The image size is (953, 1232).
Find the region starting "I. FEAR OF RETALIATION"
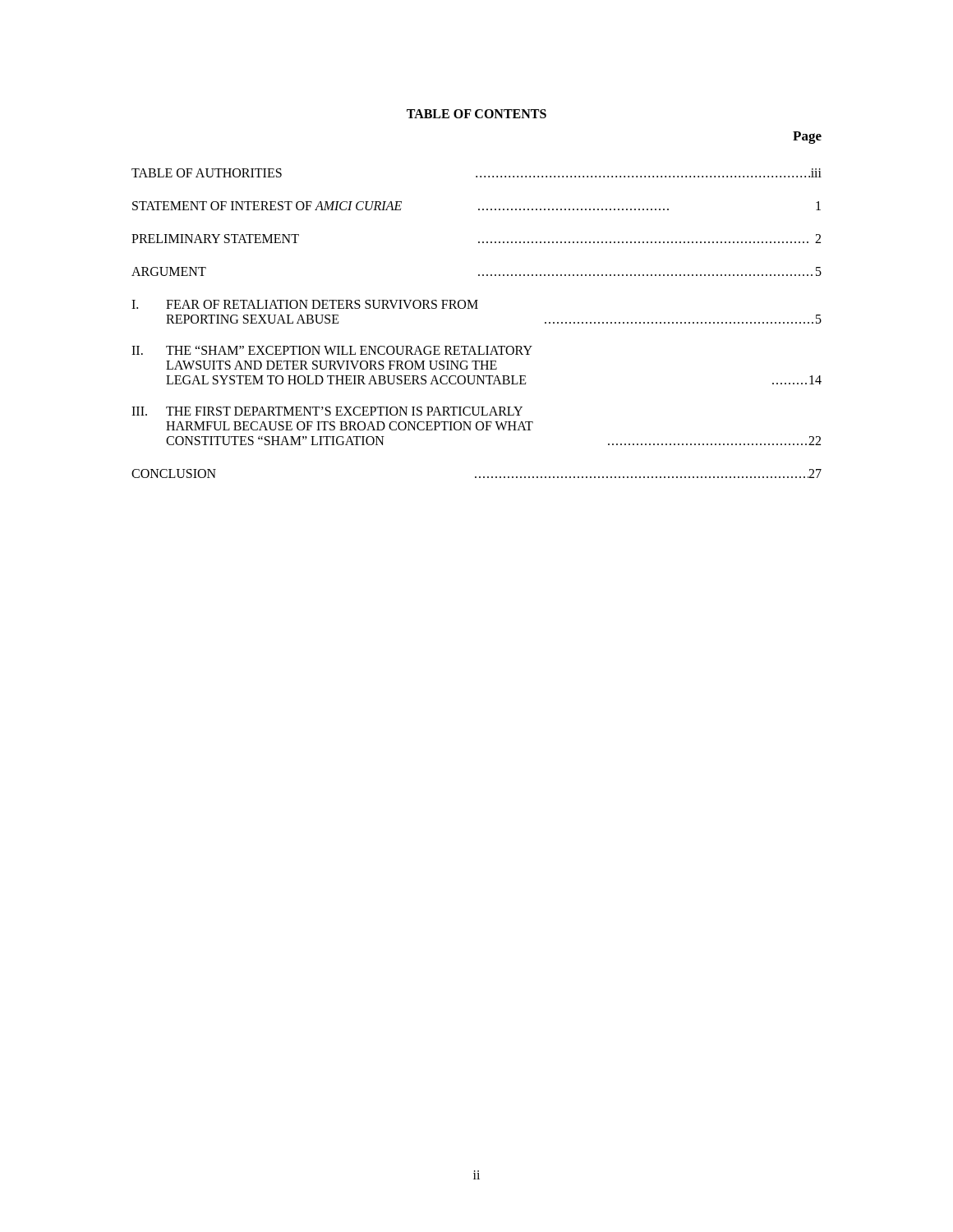pos(476,312)
